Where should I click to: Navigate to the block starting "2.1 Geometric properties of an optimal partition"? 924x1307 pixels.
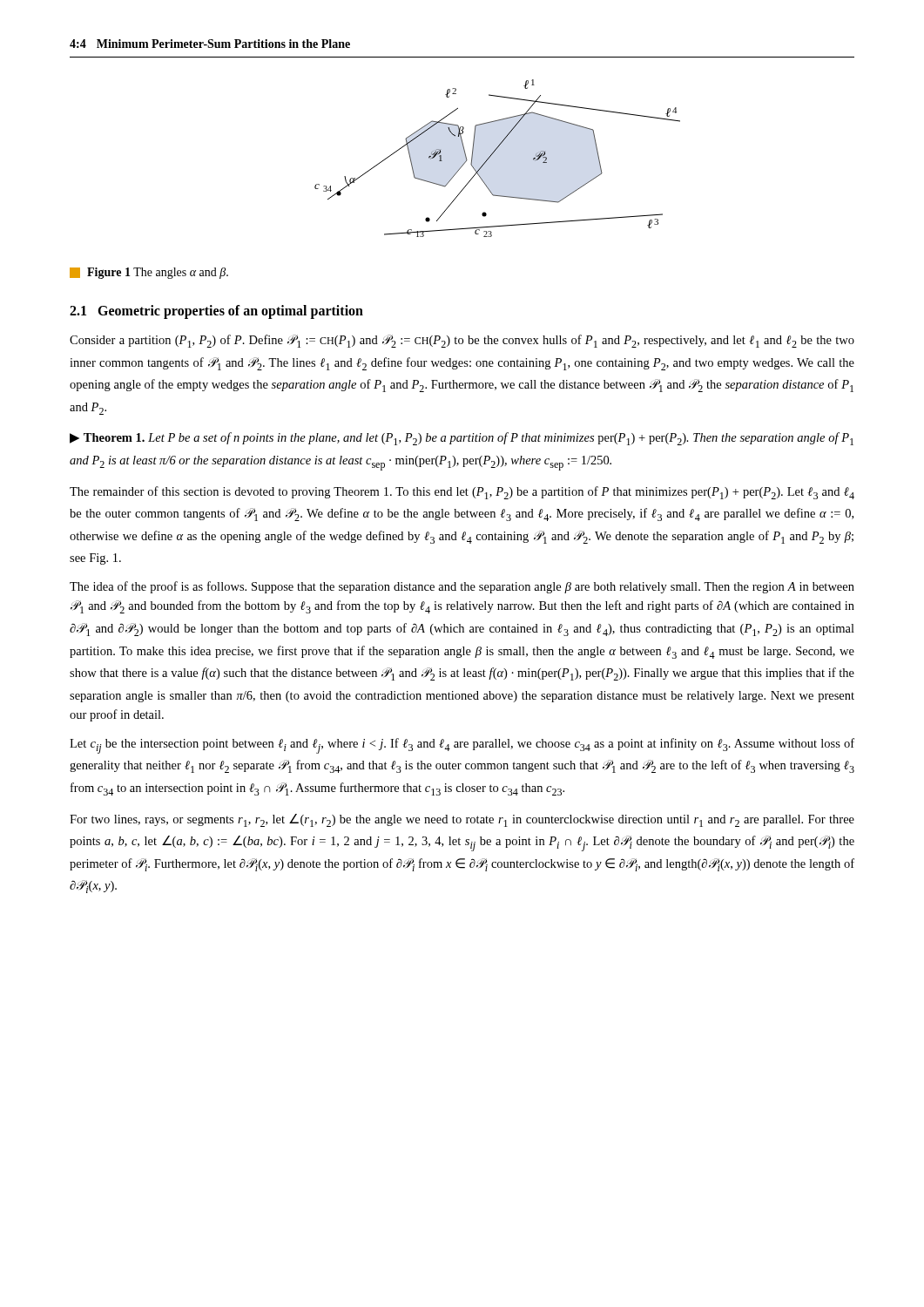tap(216, 311)
